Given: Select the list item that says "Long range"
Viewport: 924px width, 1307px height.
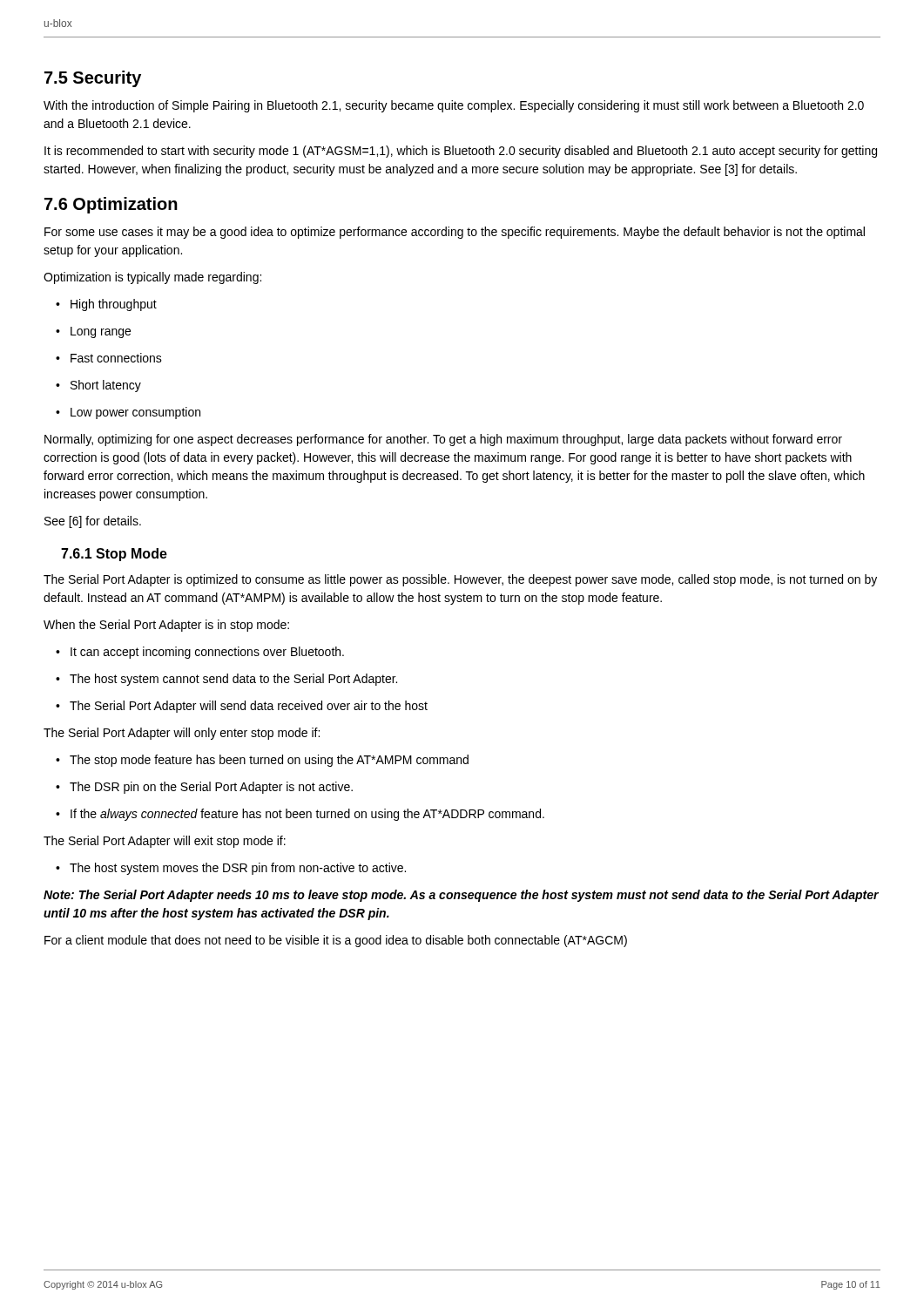Looking at the screenshot, I should click(x=93, y=332).
